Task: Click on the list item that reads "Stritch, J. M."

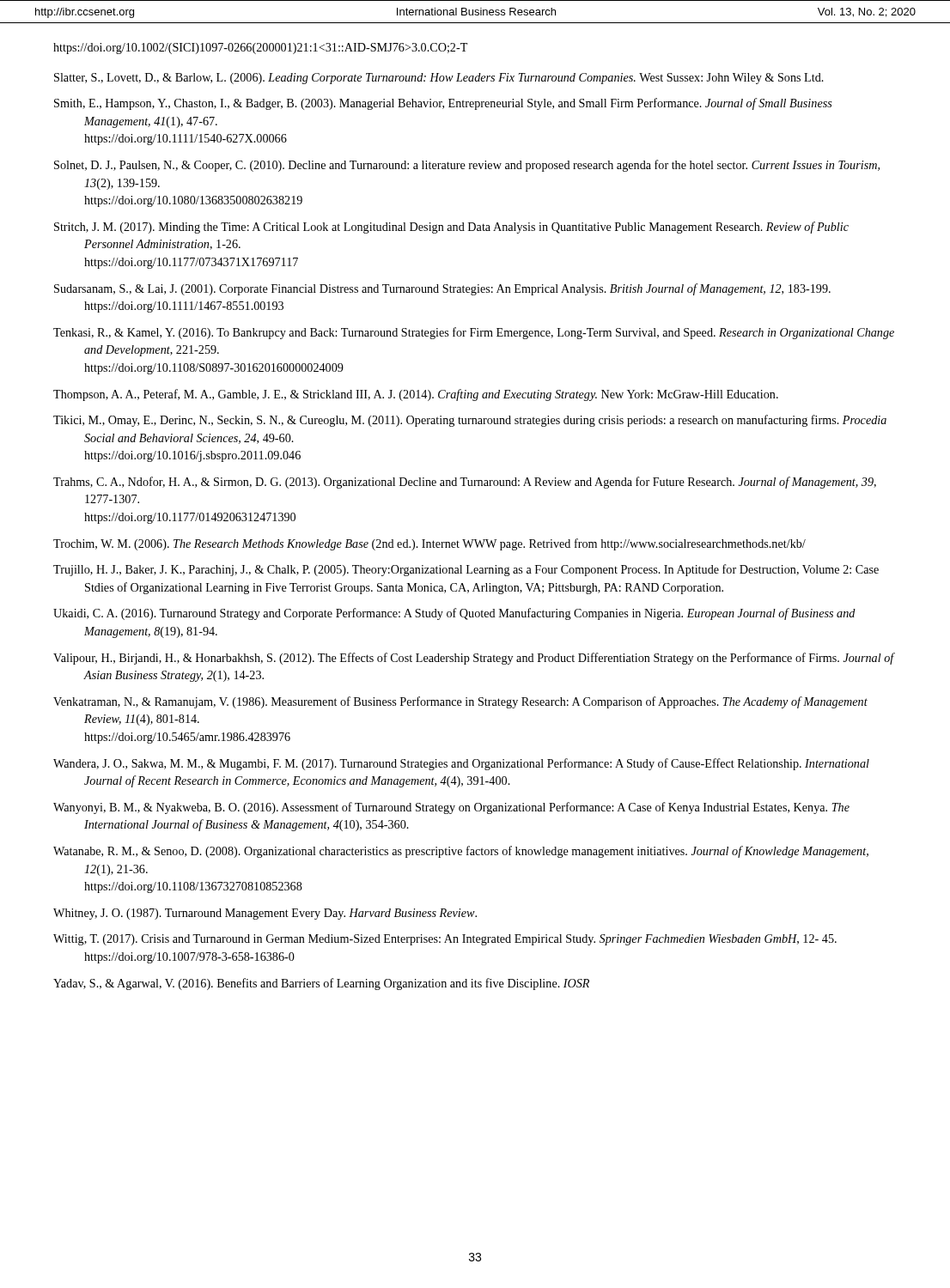Action: tap(451, 228)
